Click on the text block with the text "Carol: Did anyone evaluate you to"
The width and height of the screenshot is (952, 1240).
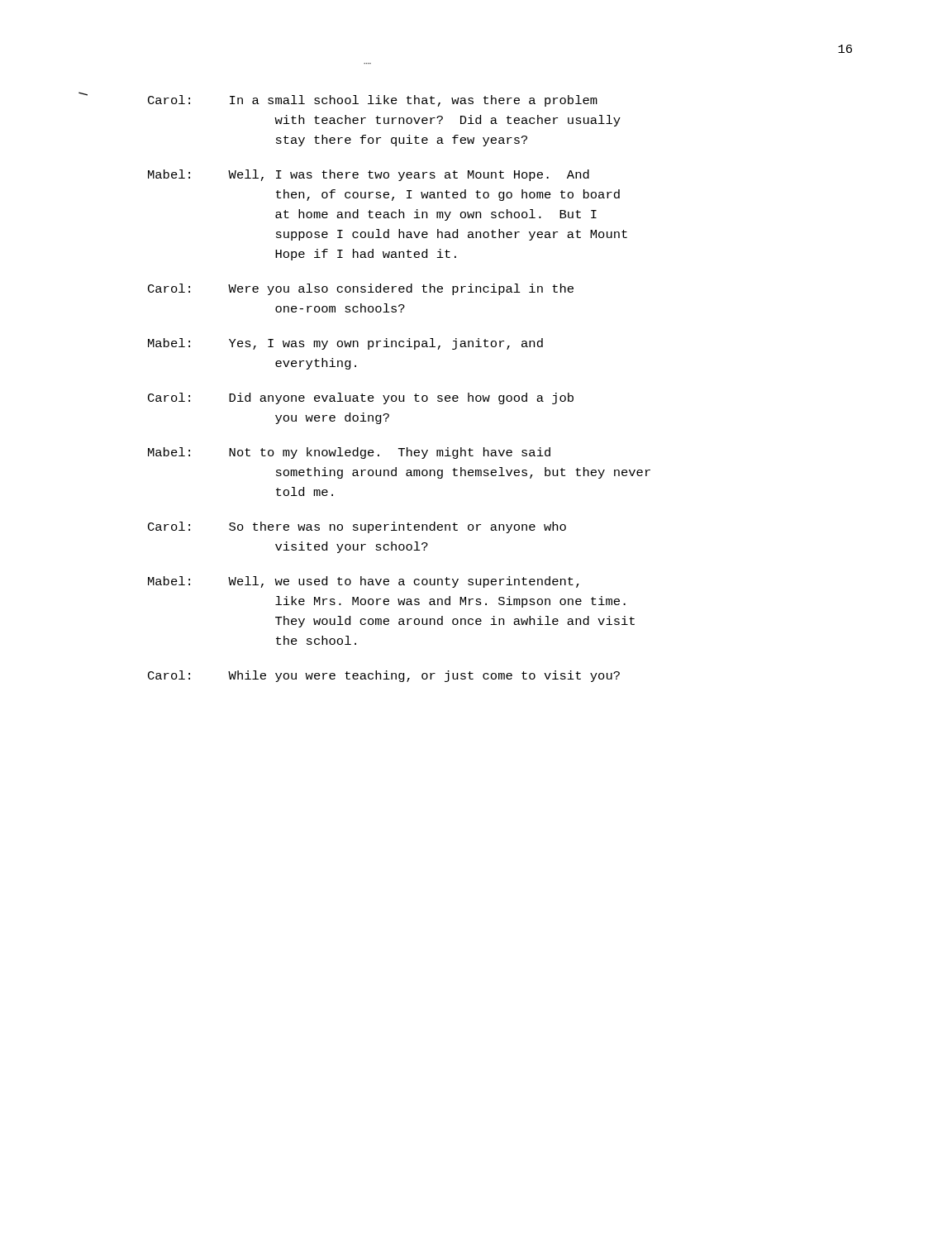[361, 409]
